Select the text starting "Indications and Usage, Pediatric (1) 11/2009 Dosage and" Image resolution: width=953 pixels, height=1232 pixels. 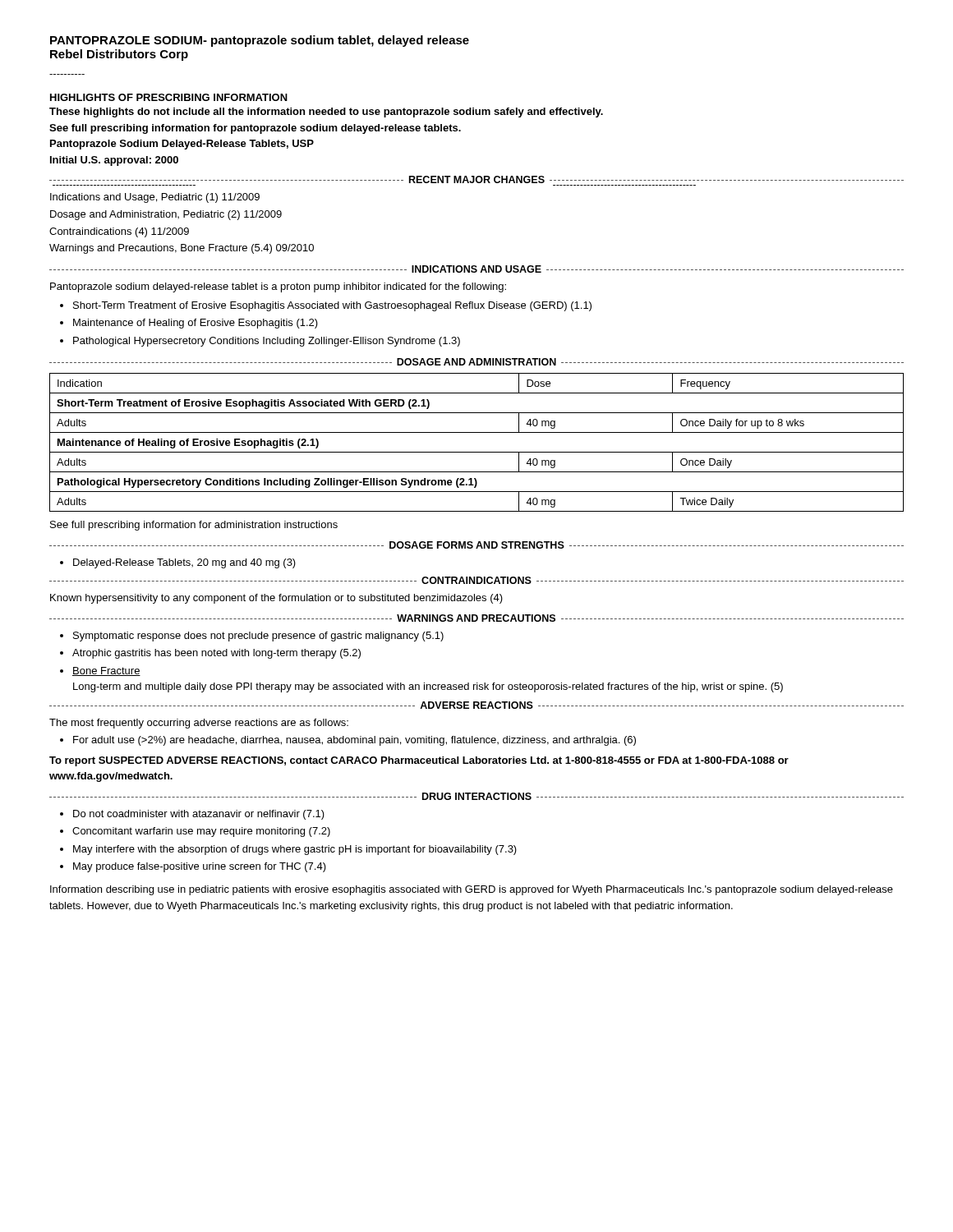(x=182, y=222)
